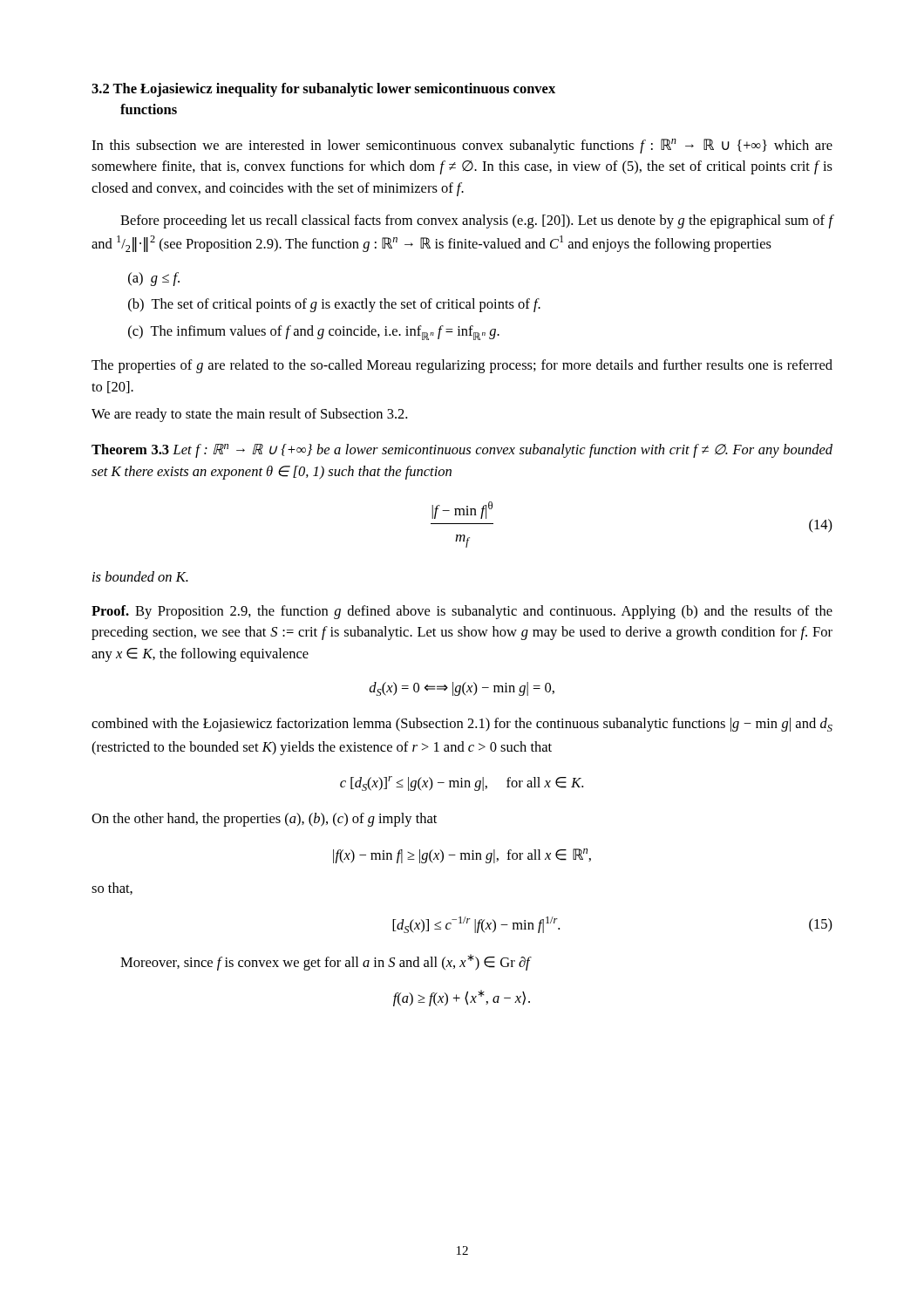Click on the text starting "We are ready"
The width and height of the screenshot is (924, 1308).
click(250, 413)
